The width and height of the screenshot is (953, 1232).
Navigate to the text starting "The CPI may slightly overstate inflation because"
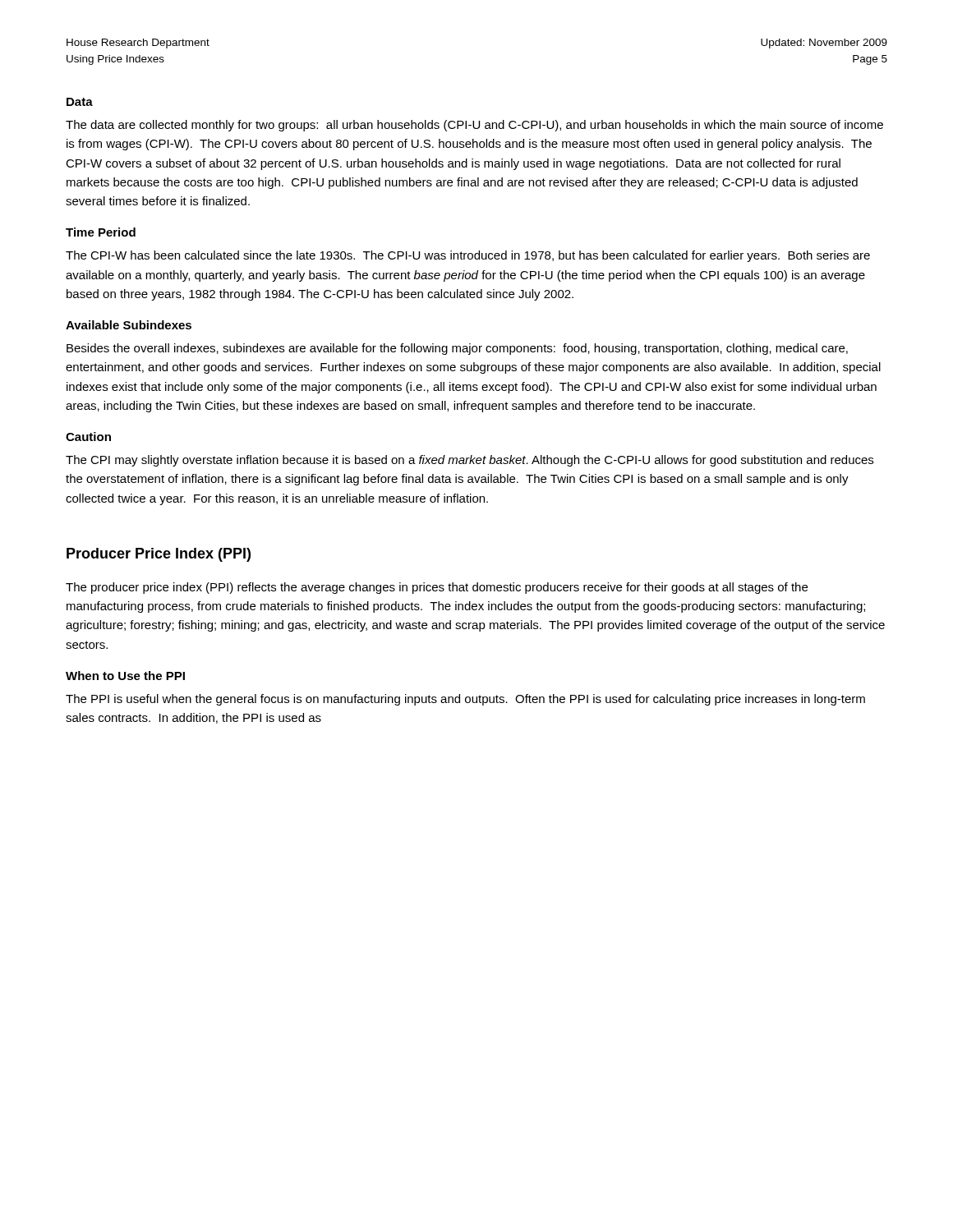470,479
